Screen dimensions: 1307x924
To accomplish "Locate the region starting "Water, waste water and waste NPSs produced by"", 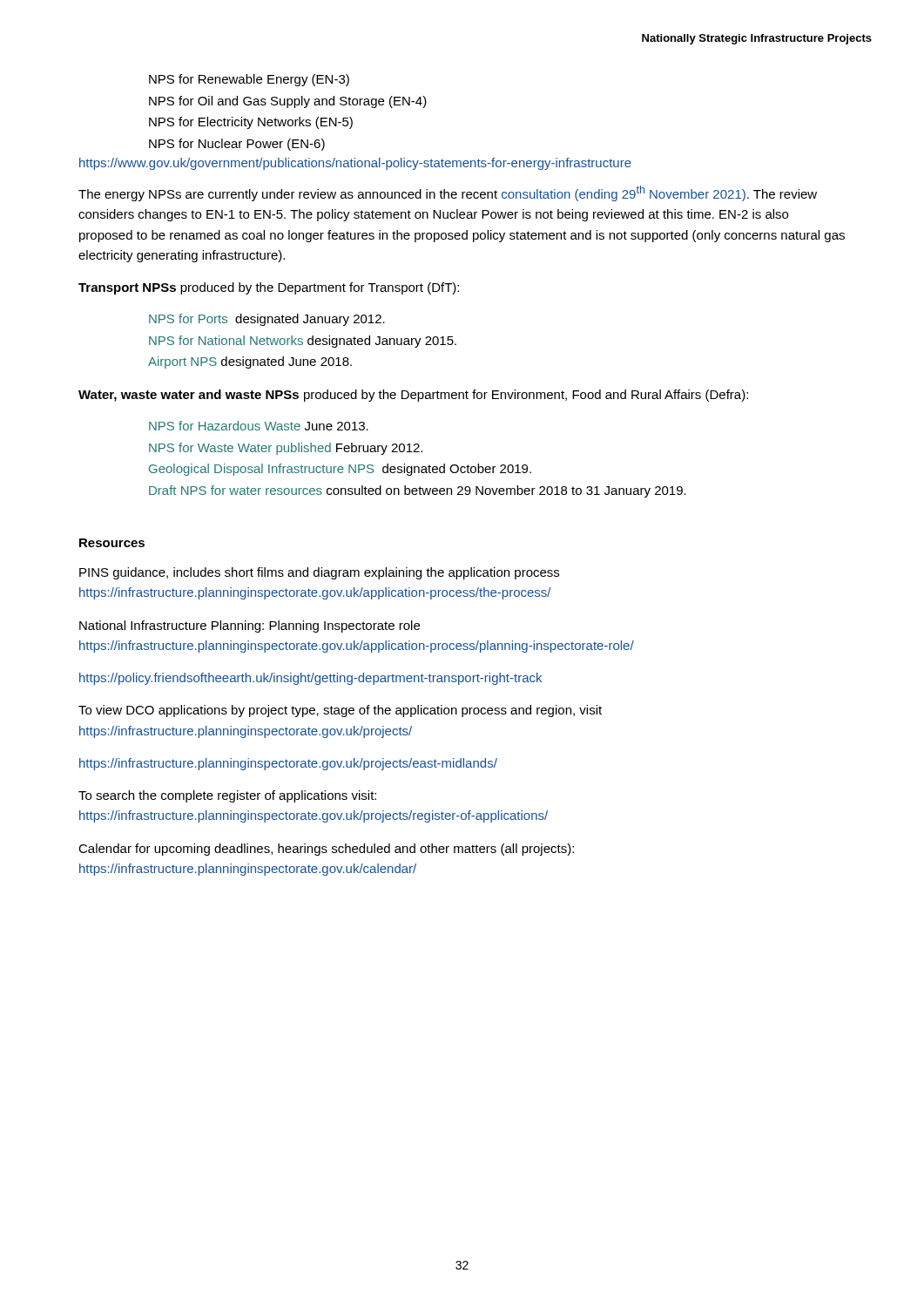I will coord(462,394).
